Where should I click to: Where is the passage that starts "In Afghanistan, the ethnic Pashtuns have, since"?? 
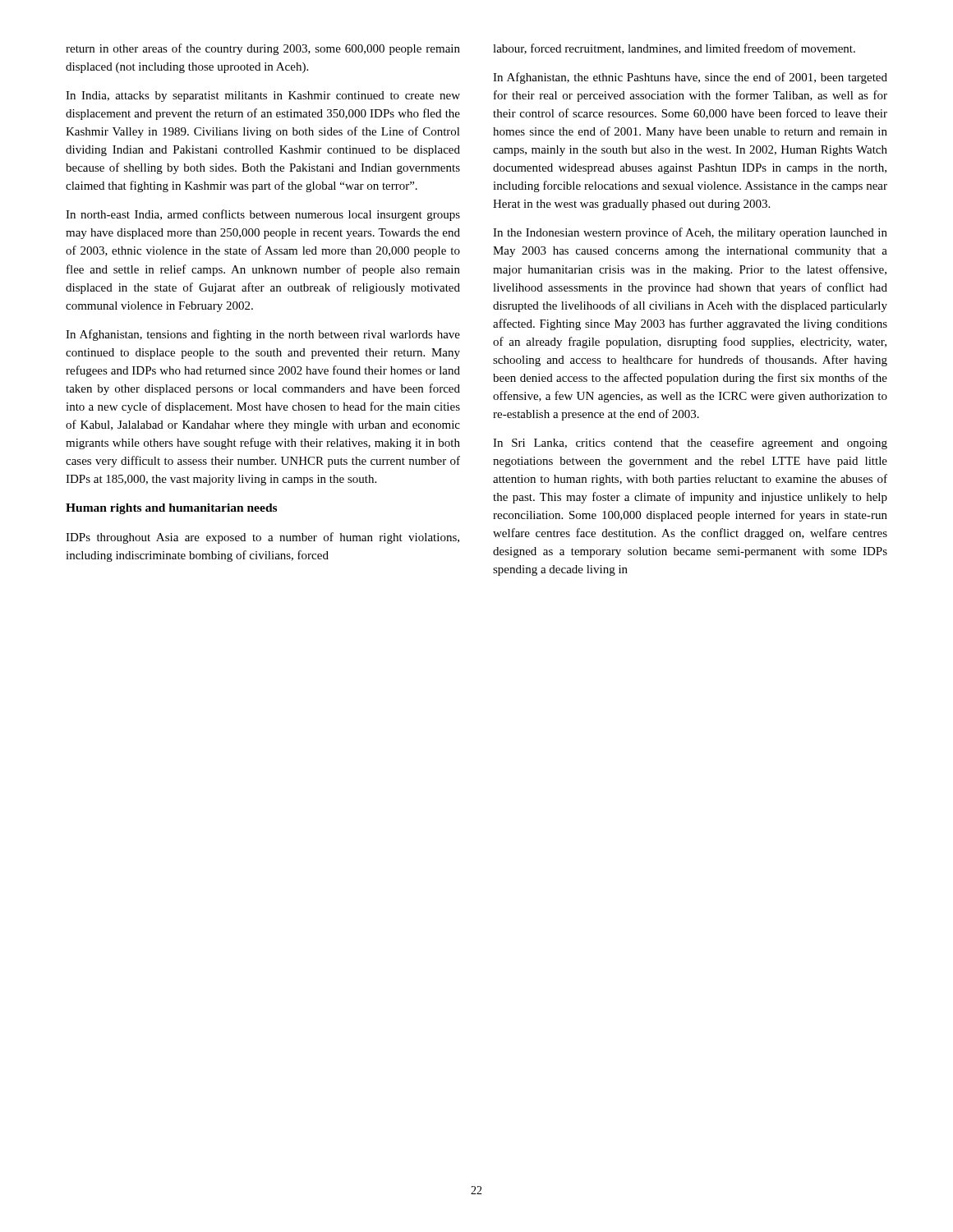(x=690, y=141)
